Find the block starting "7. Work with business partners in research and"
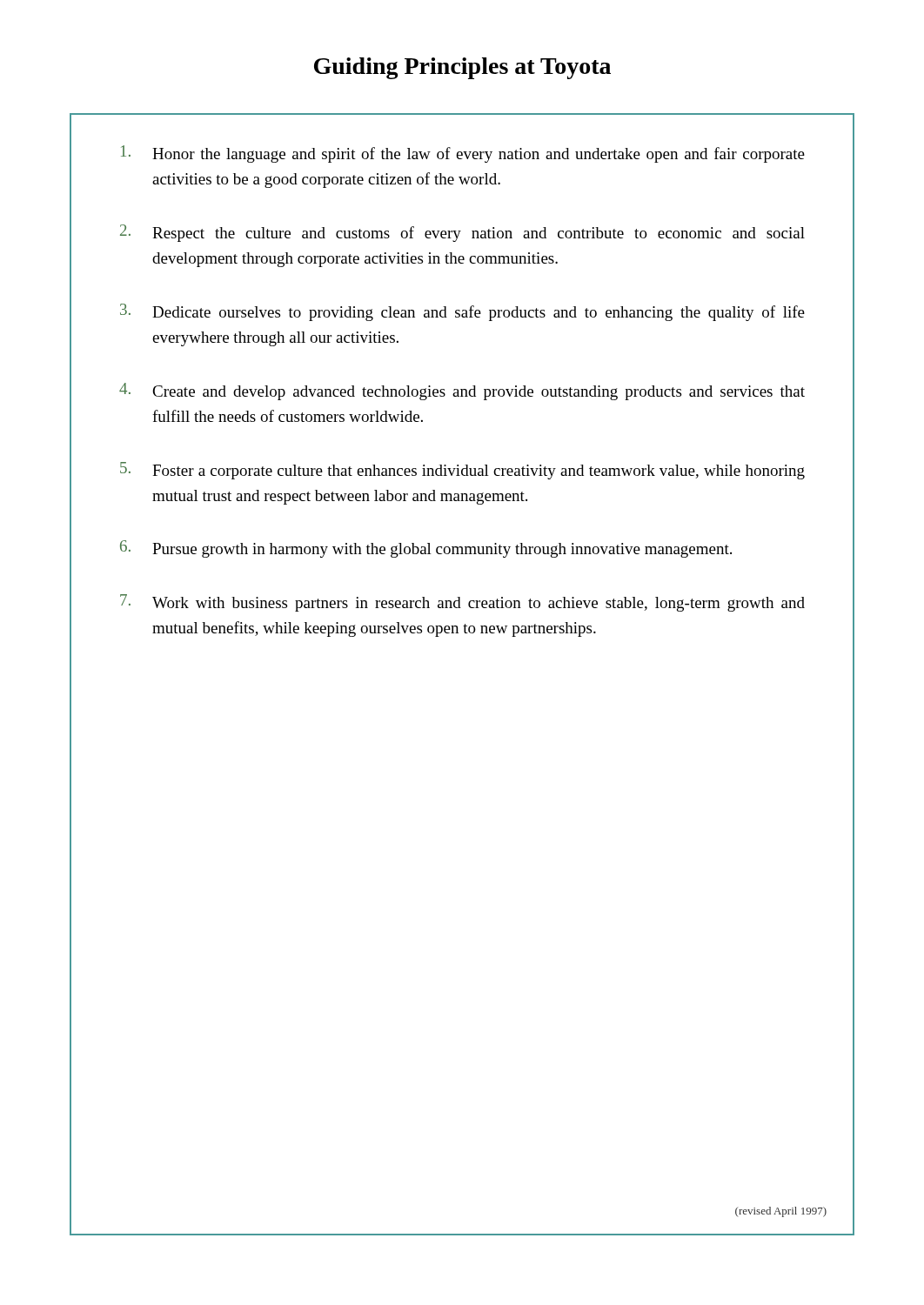The height and width of the screenshot is (1305, 924). coord(462,615)
